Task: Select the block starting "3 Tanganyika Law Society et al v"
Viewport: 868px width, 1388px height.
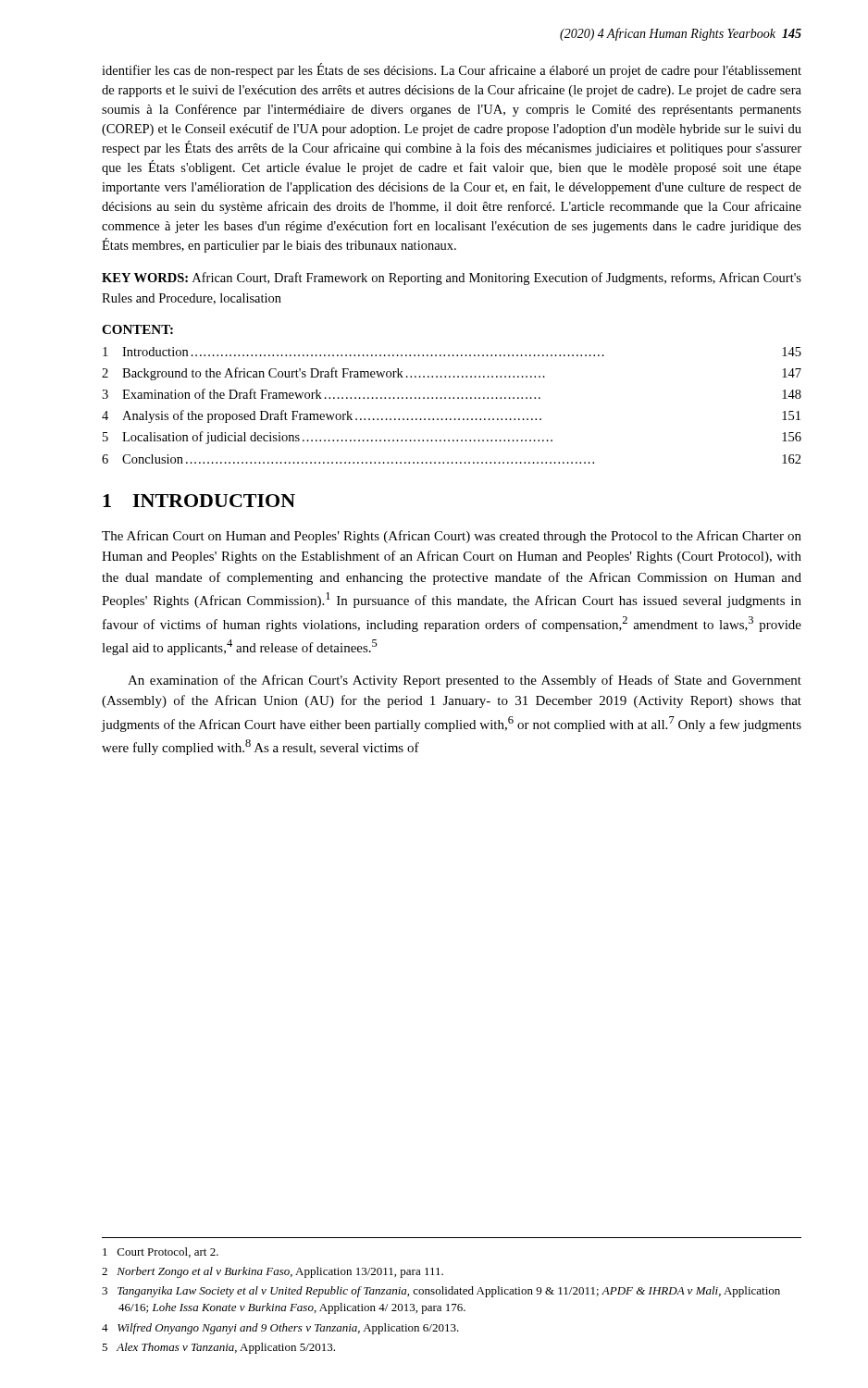Action: pyautogui.click(x=441, y=1299)
